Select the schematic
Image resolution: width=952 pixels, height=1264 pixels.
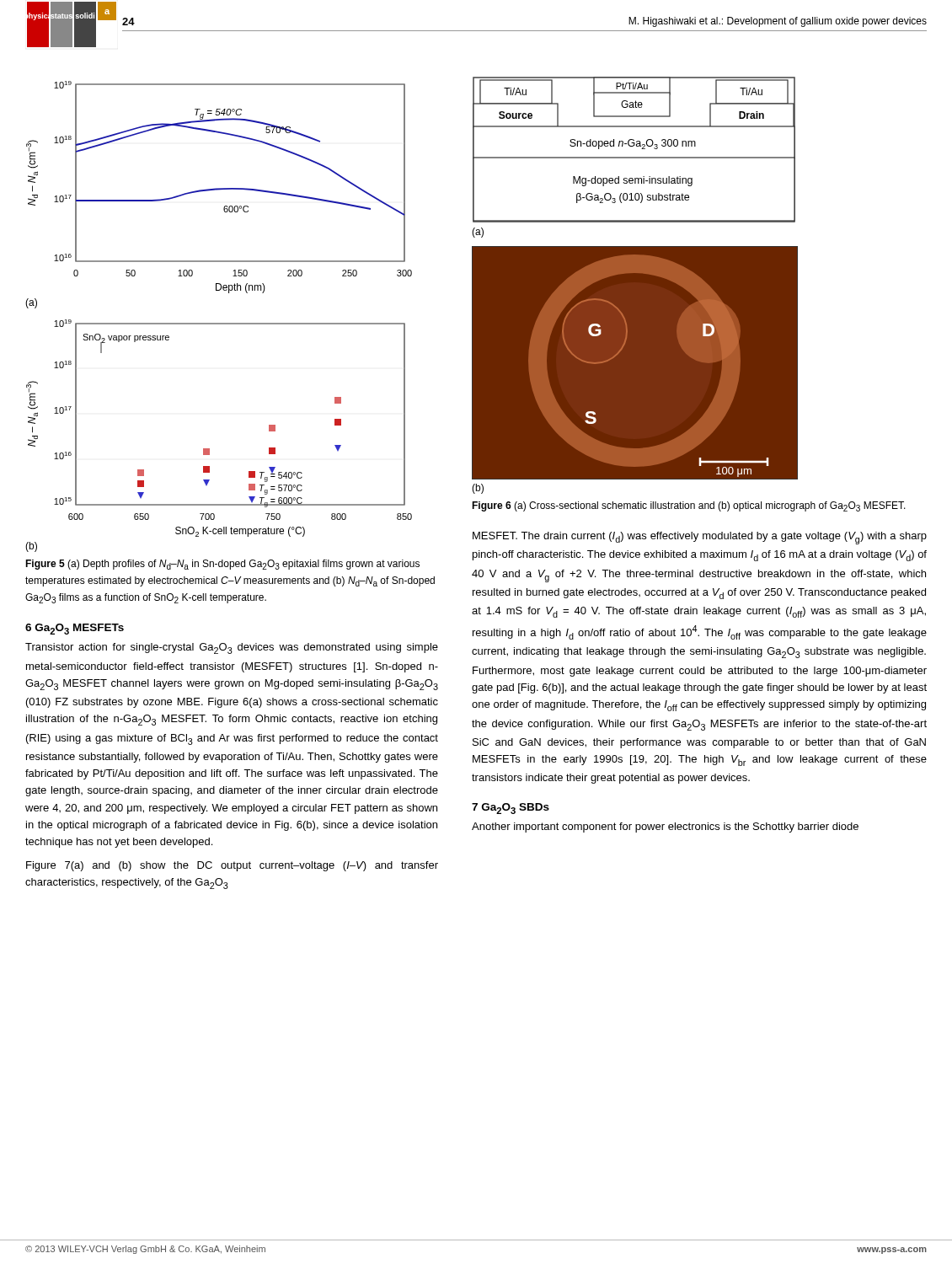pos(699,150)
